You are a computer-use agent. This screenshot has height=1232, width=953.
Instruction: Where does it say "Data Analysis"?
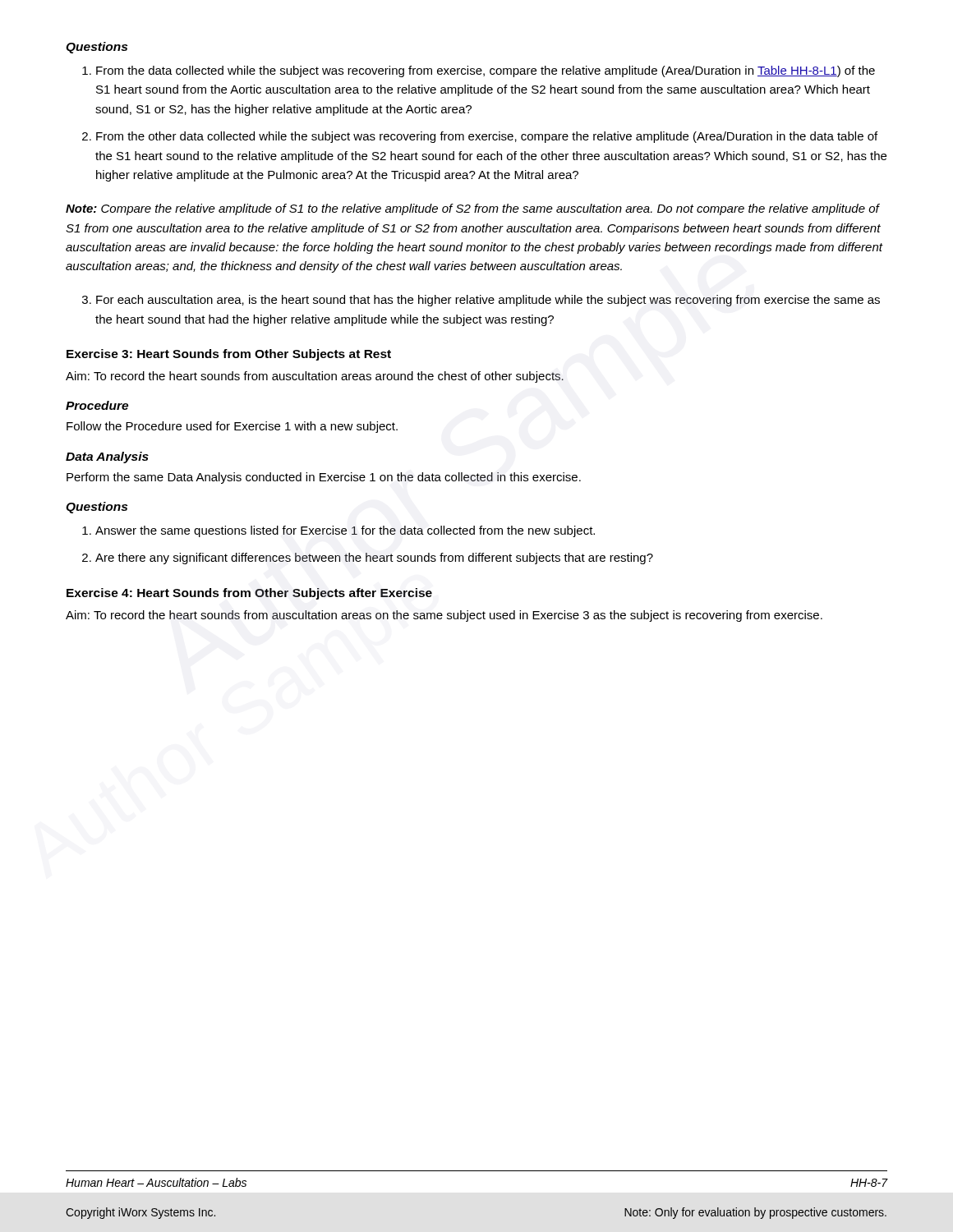[x=107, y=456]
